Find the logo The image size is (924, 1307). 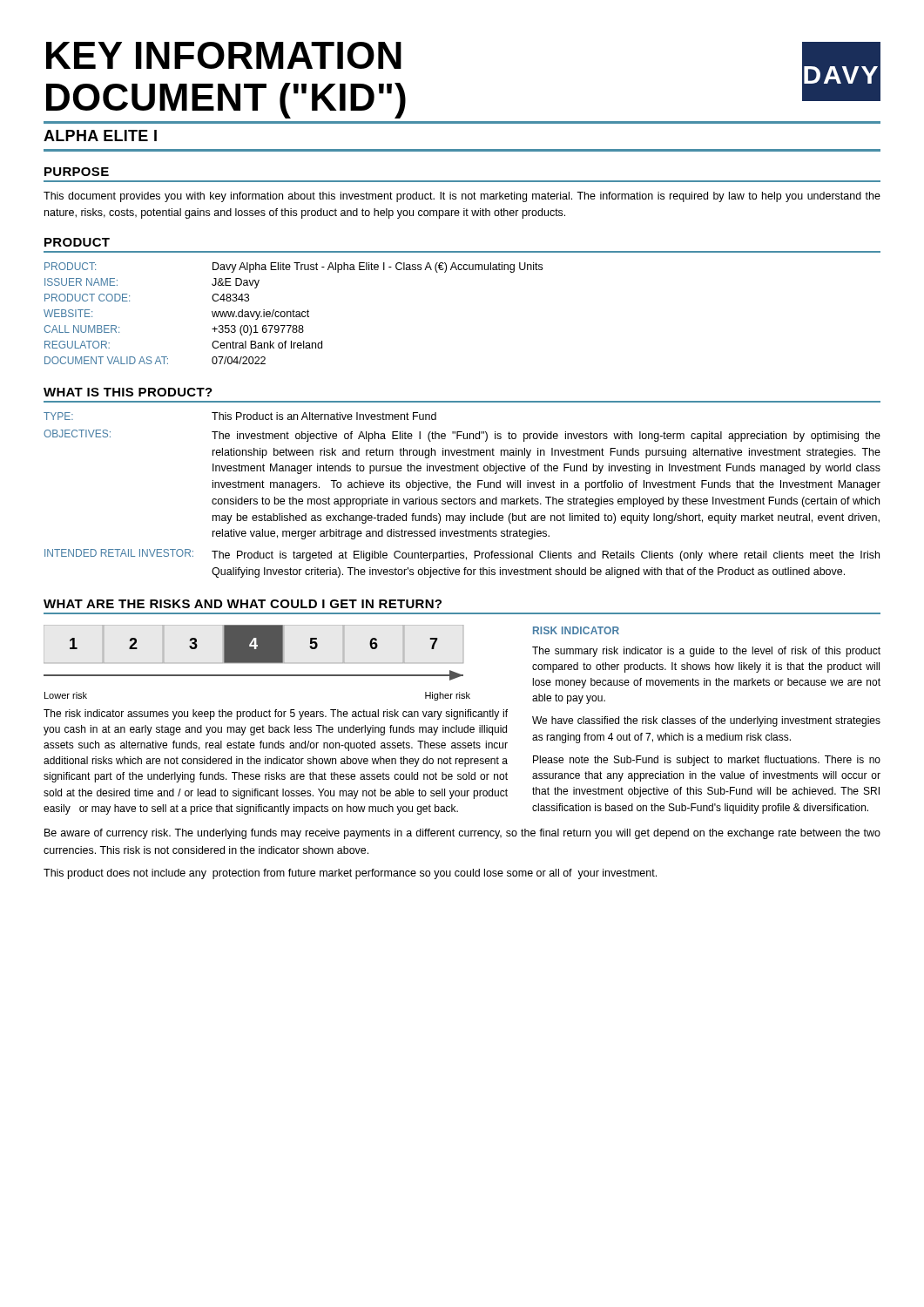coord(841,73)
